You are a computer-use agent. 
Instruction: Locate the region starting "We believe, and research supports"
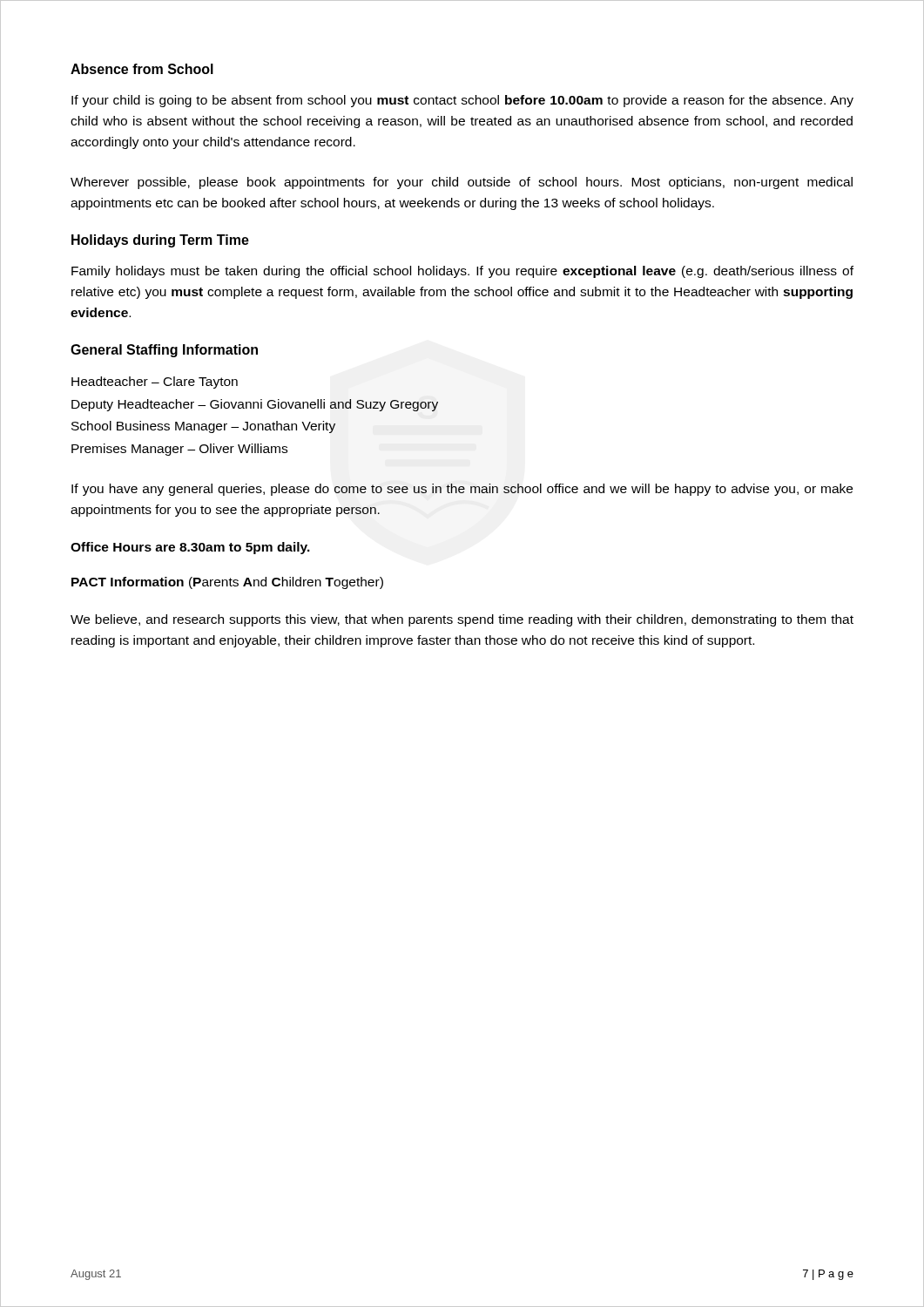click(x=462, y=630)
